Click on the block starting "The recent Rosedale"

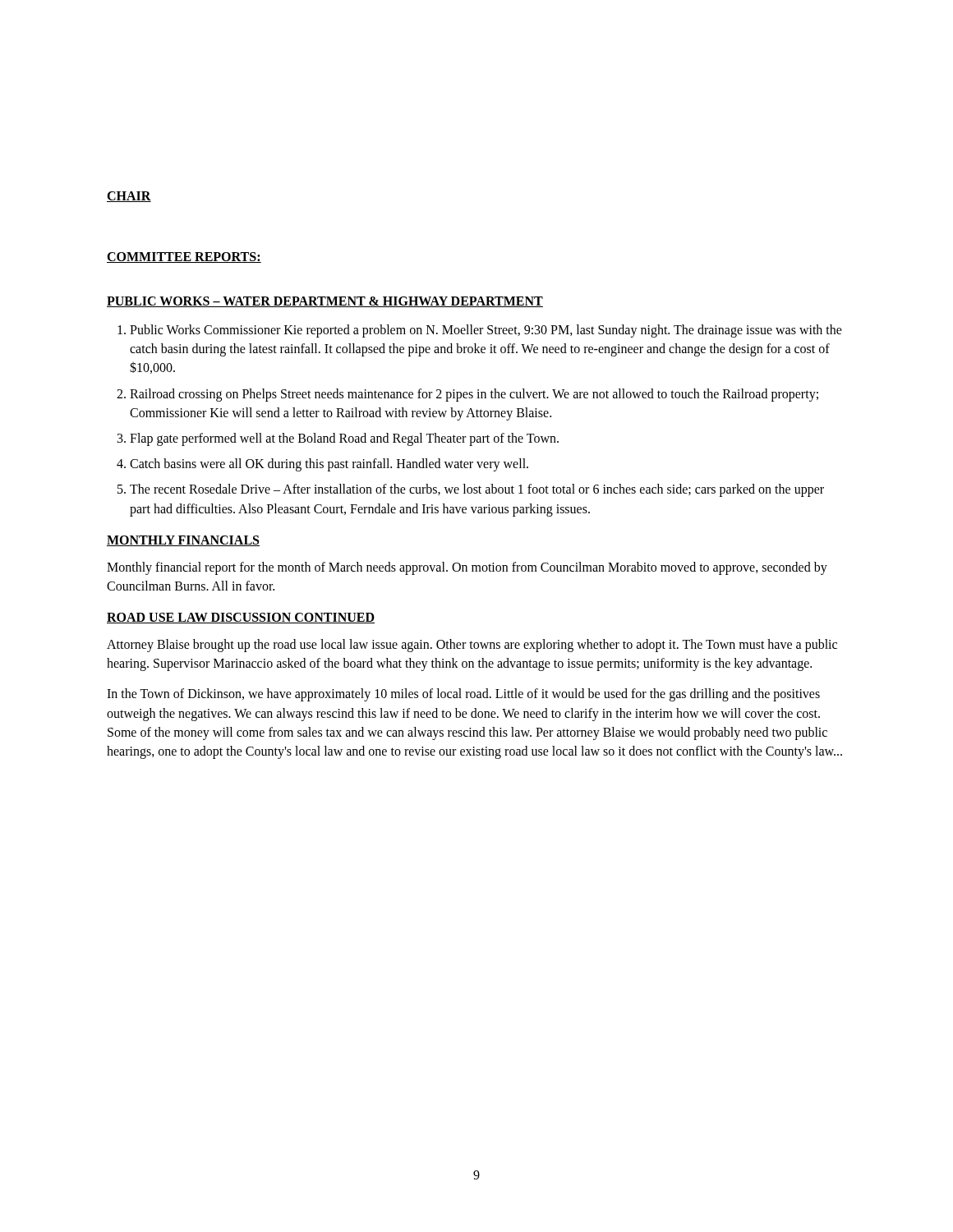tap(488, 499)
